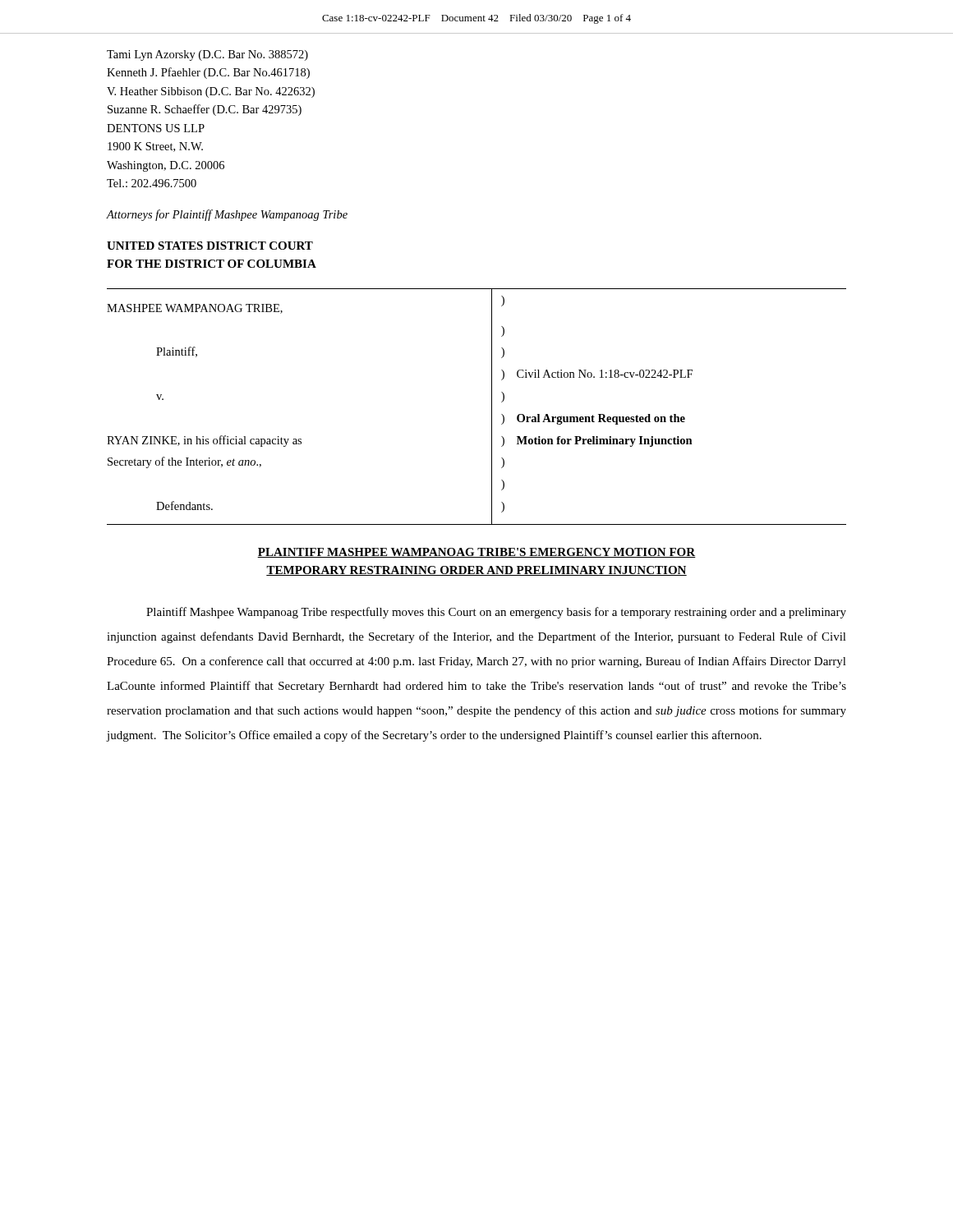This screenshot has height=1232, width=953.
Task: Find the title that says "PLAINTIFF MASHPEE WAMPANOAG TRIBE'S"
Action: coord(476,561)
